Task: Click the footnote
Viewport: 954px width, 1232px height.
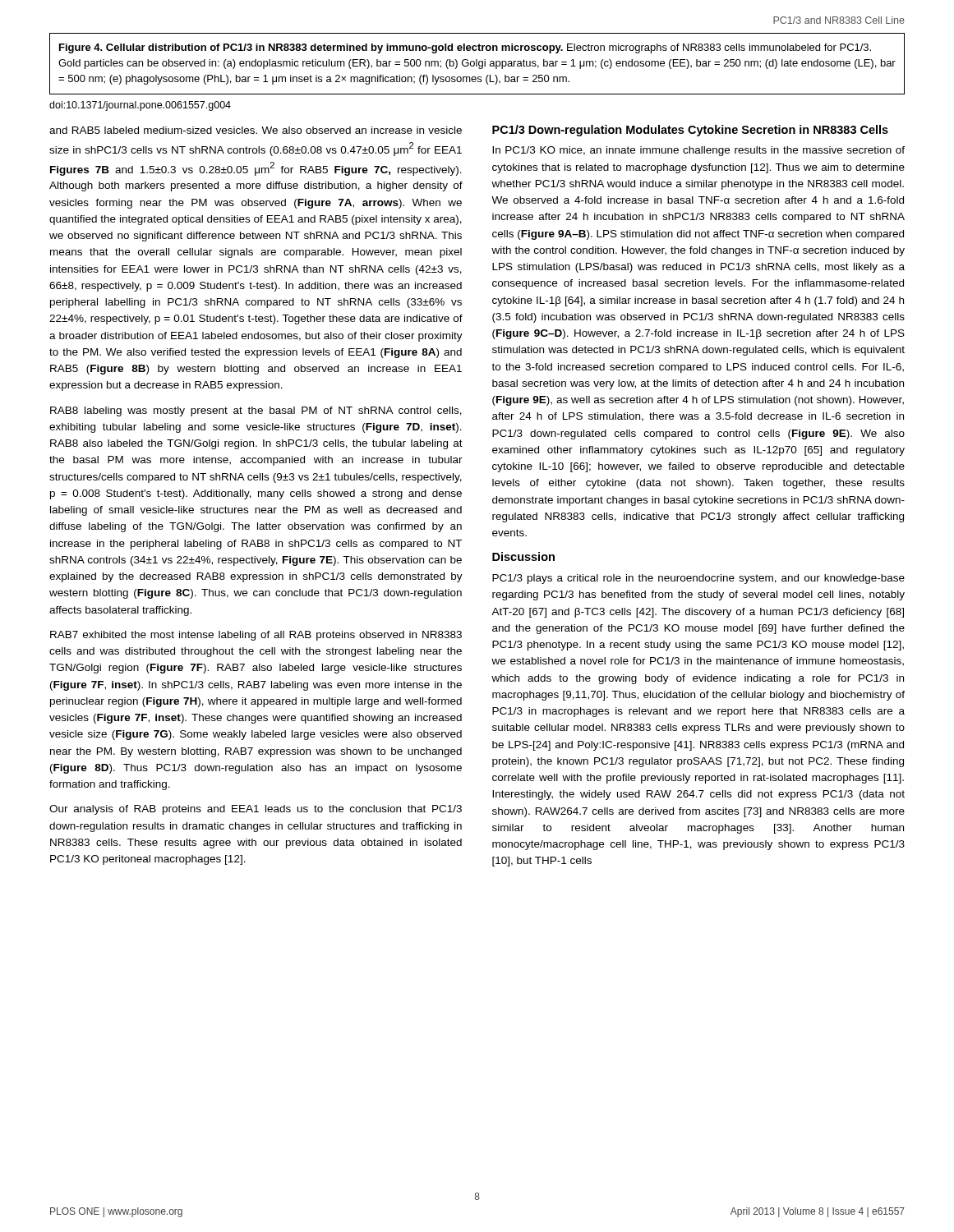Action: (x=140, y=105)
